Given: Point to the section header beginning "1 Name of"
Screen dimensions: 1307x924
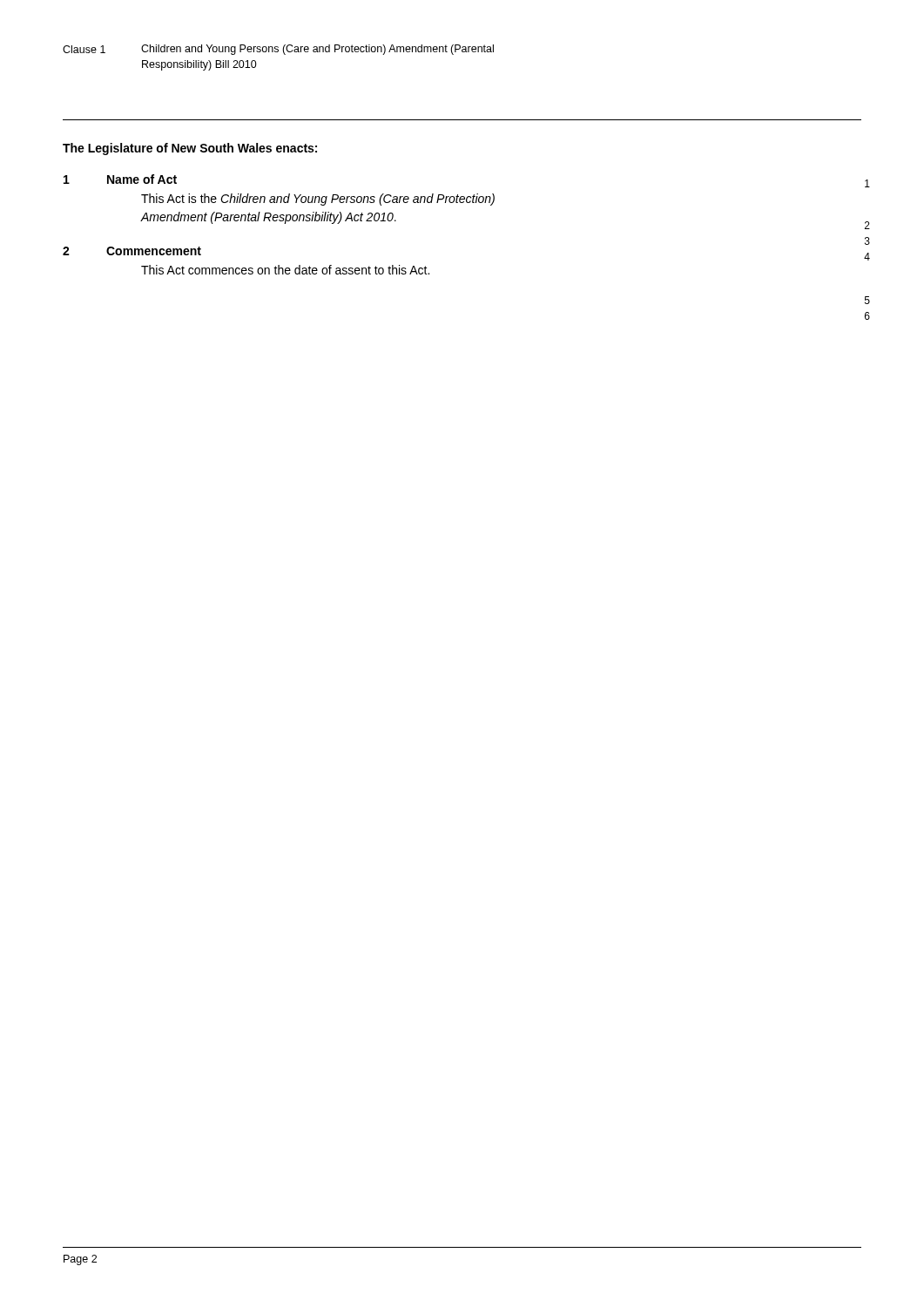Looking at the screenshot, I should tap(120, 180).
